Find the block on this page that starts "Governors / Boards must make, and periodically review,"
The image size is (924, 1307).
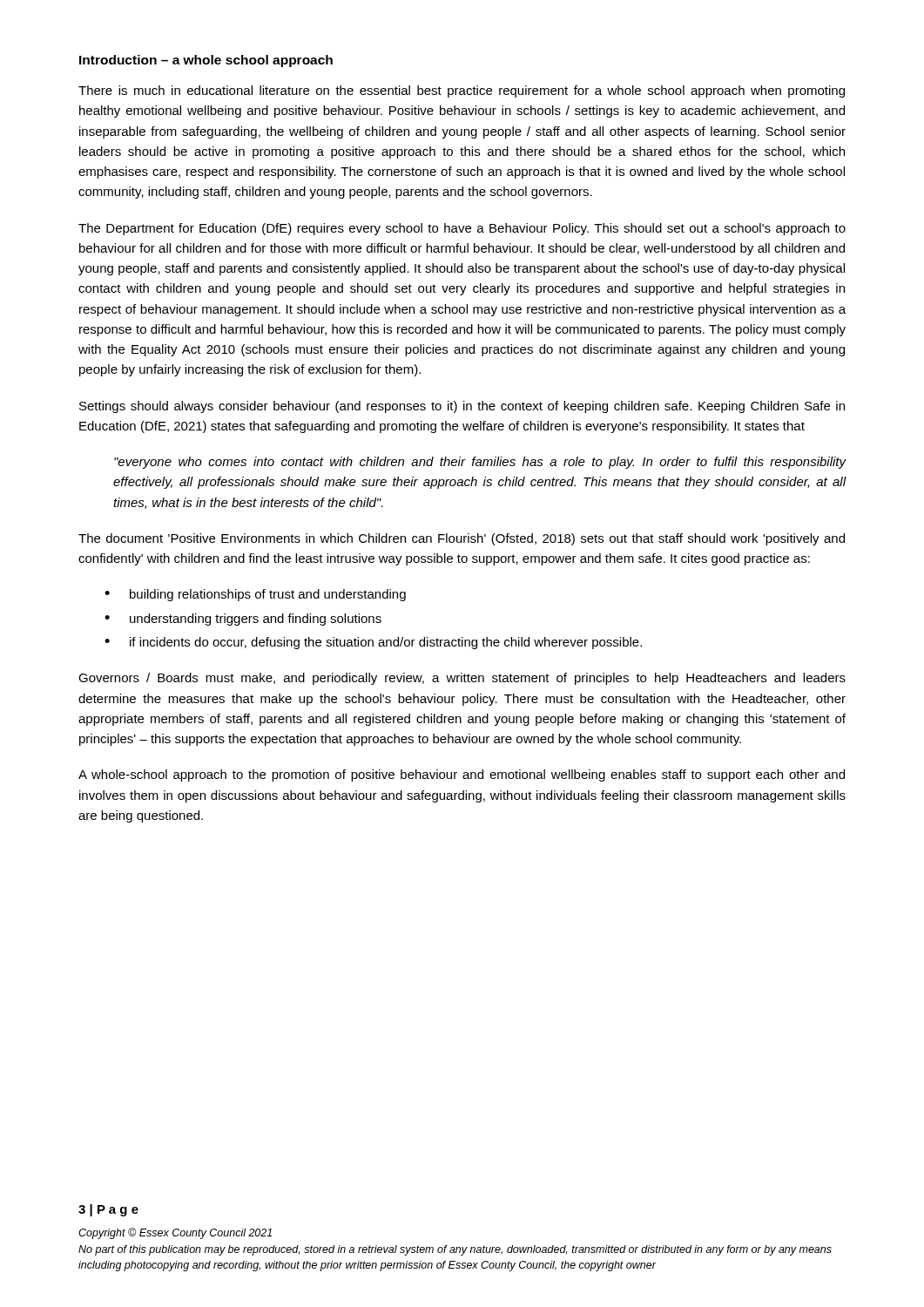pos(462,708)
